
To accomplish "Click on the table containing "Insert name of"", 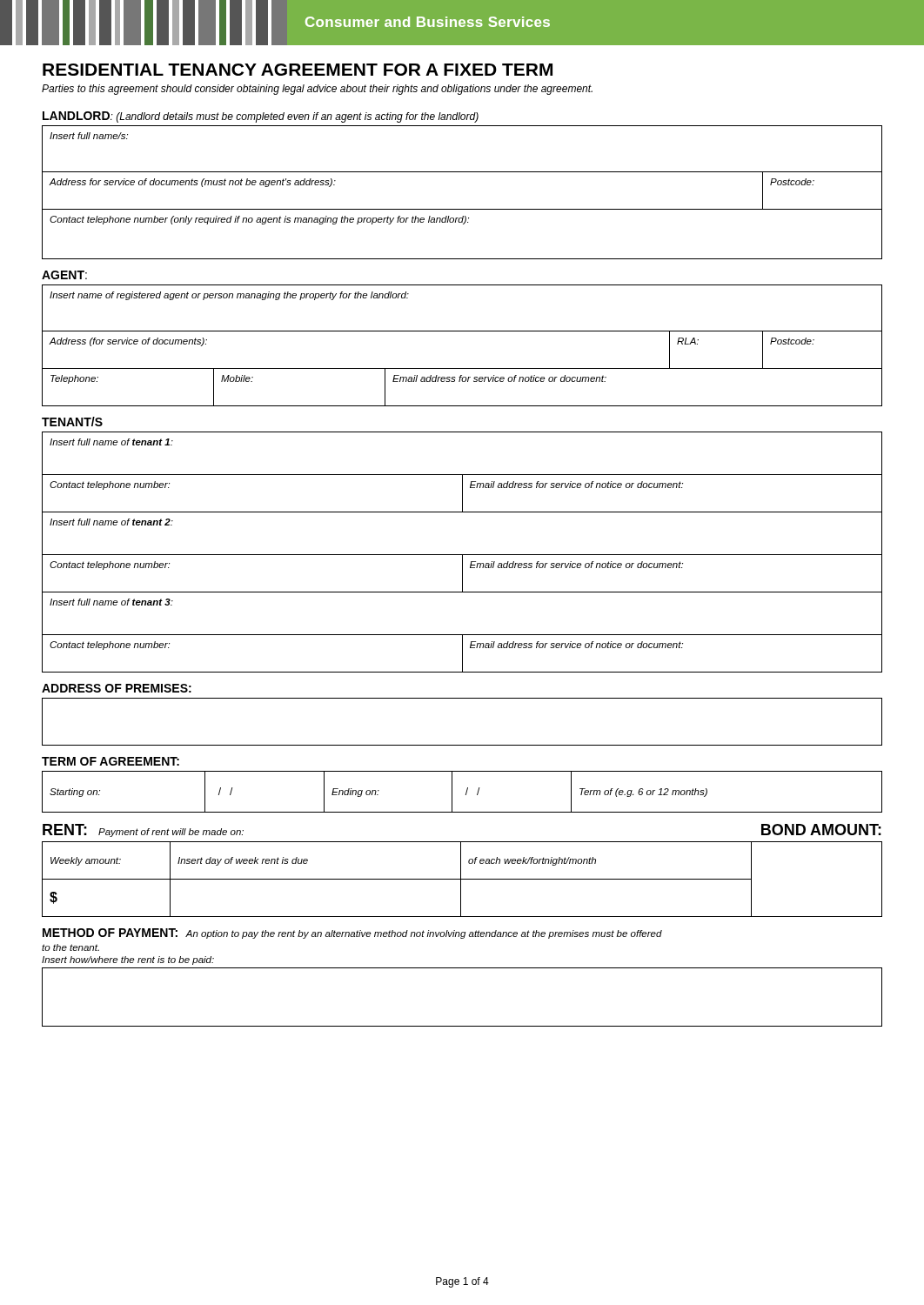I will 462,345.
